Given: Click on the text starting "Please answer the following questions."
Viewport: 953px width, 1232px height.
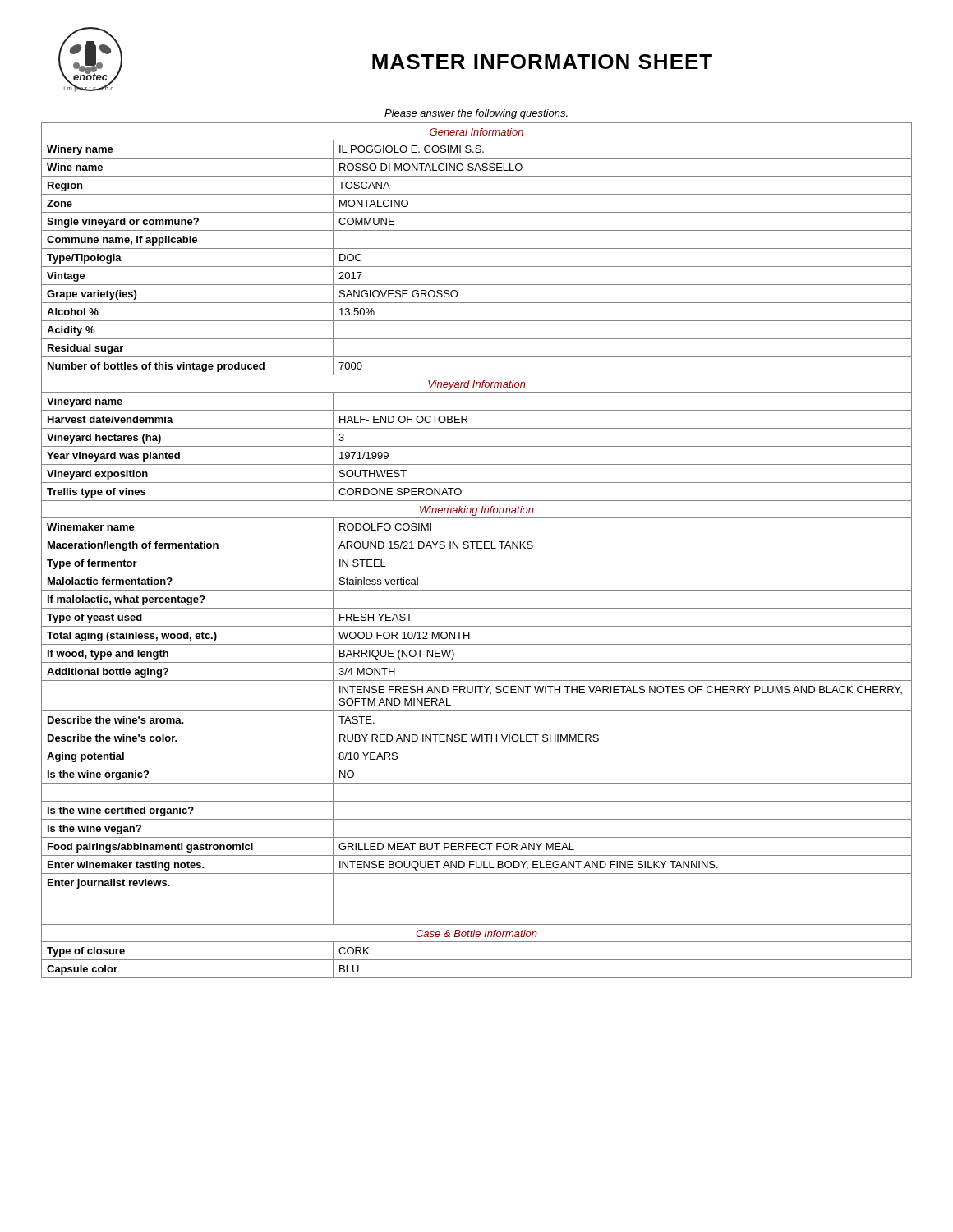Looking at the screenshot, I should (476, 113).
